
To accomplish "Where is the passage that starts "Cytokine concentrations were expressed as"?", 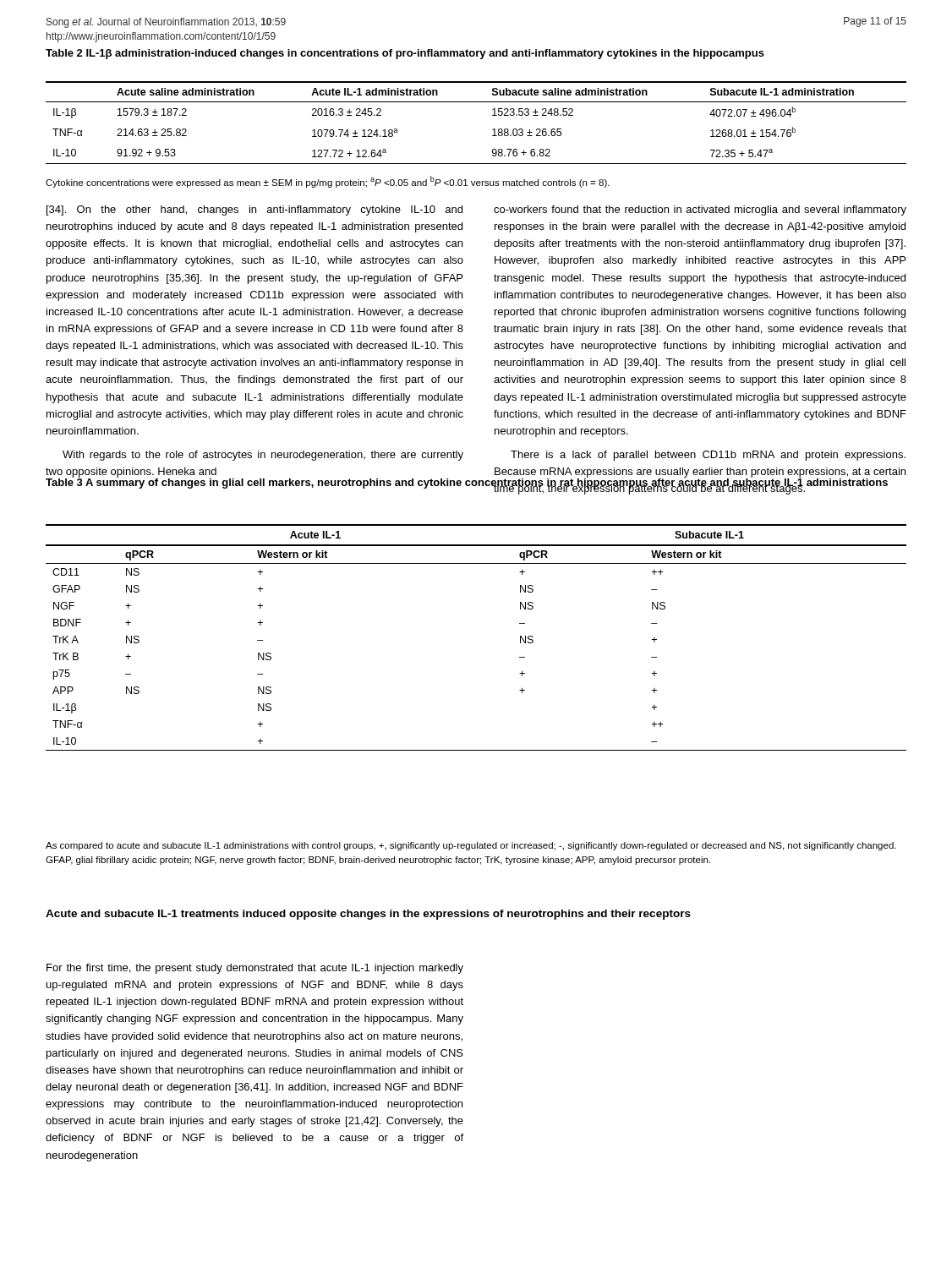I will click(328, 181).
